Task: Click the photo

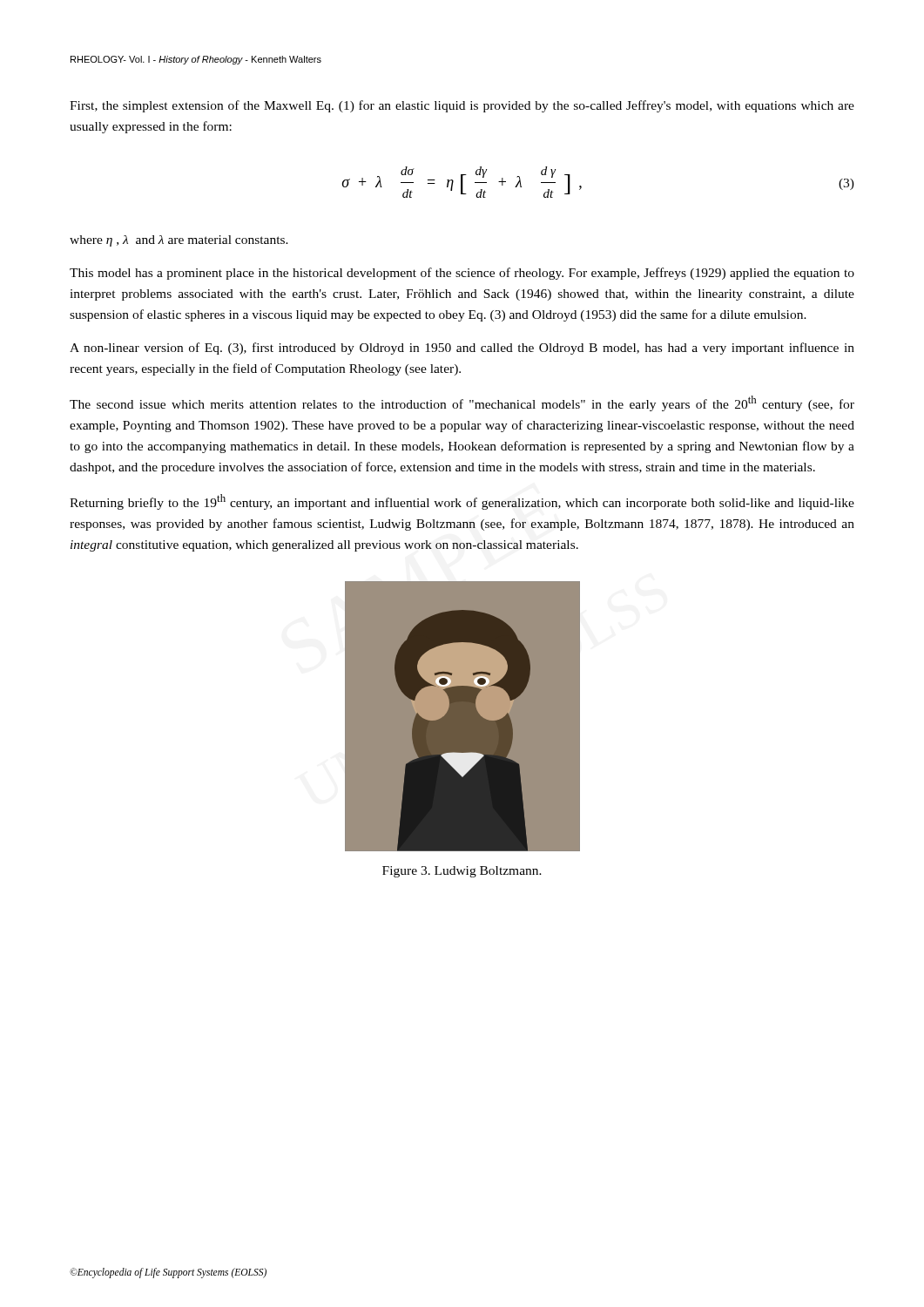Action: point(462,716)
